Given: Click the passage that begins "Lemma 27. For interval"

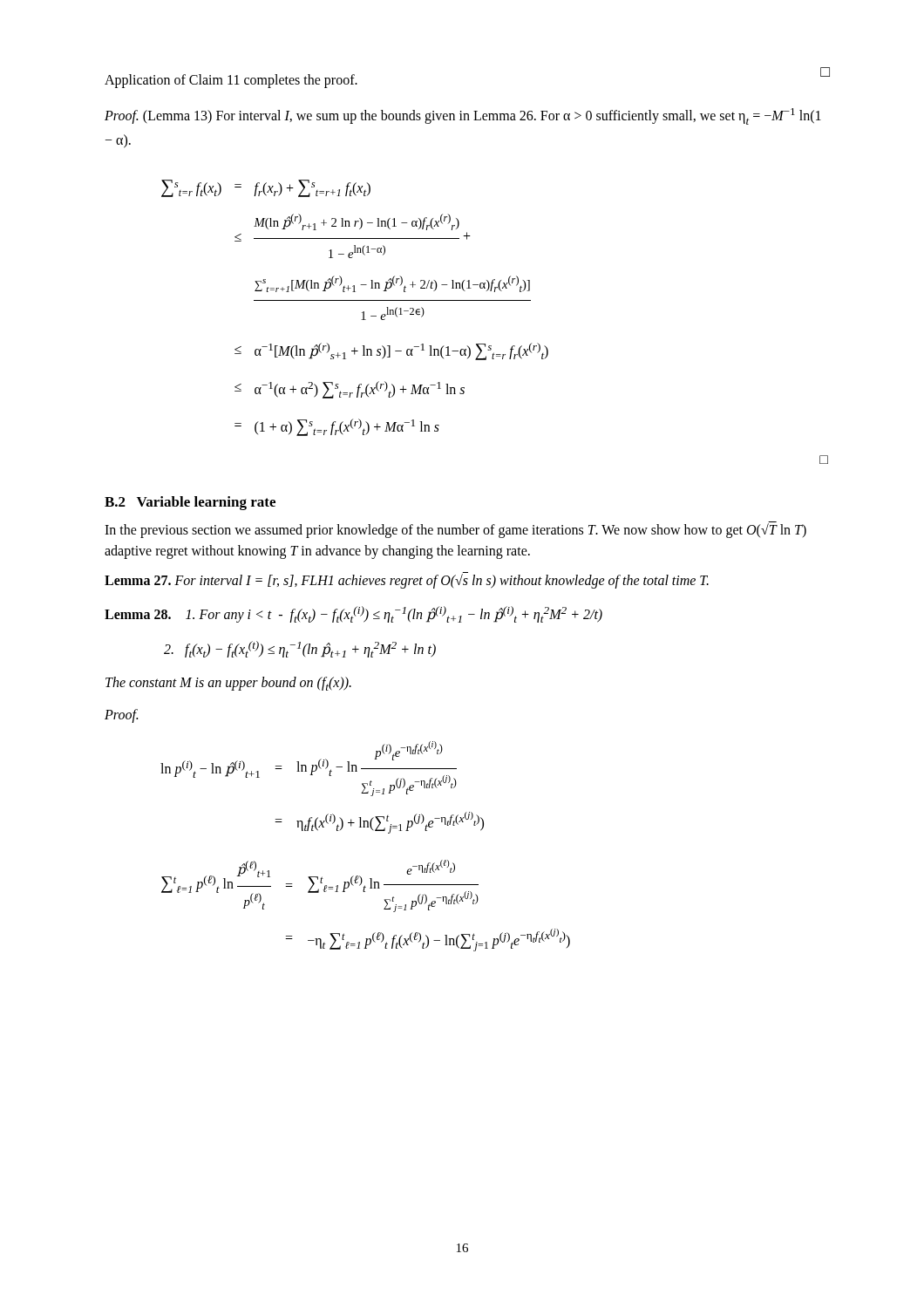Looking at the screenshot, I should (x=407, y=580).
